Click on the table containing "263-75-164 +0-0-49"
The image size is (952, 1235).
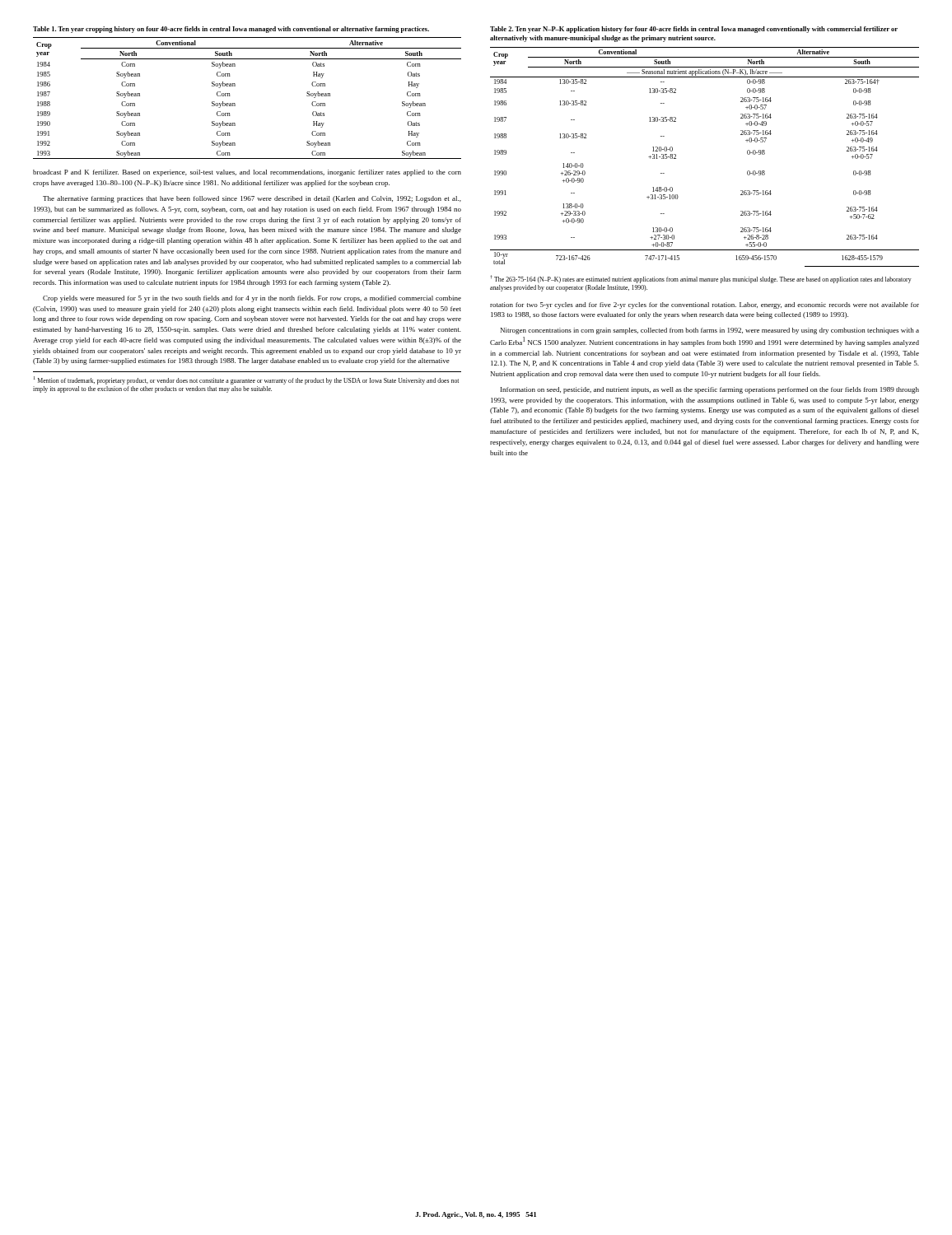click(705, 157)
